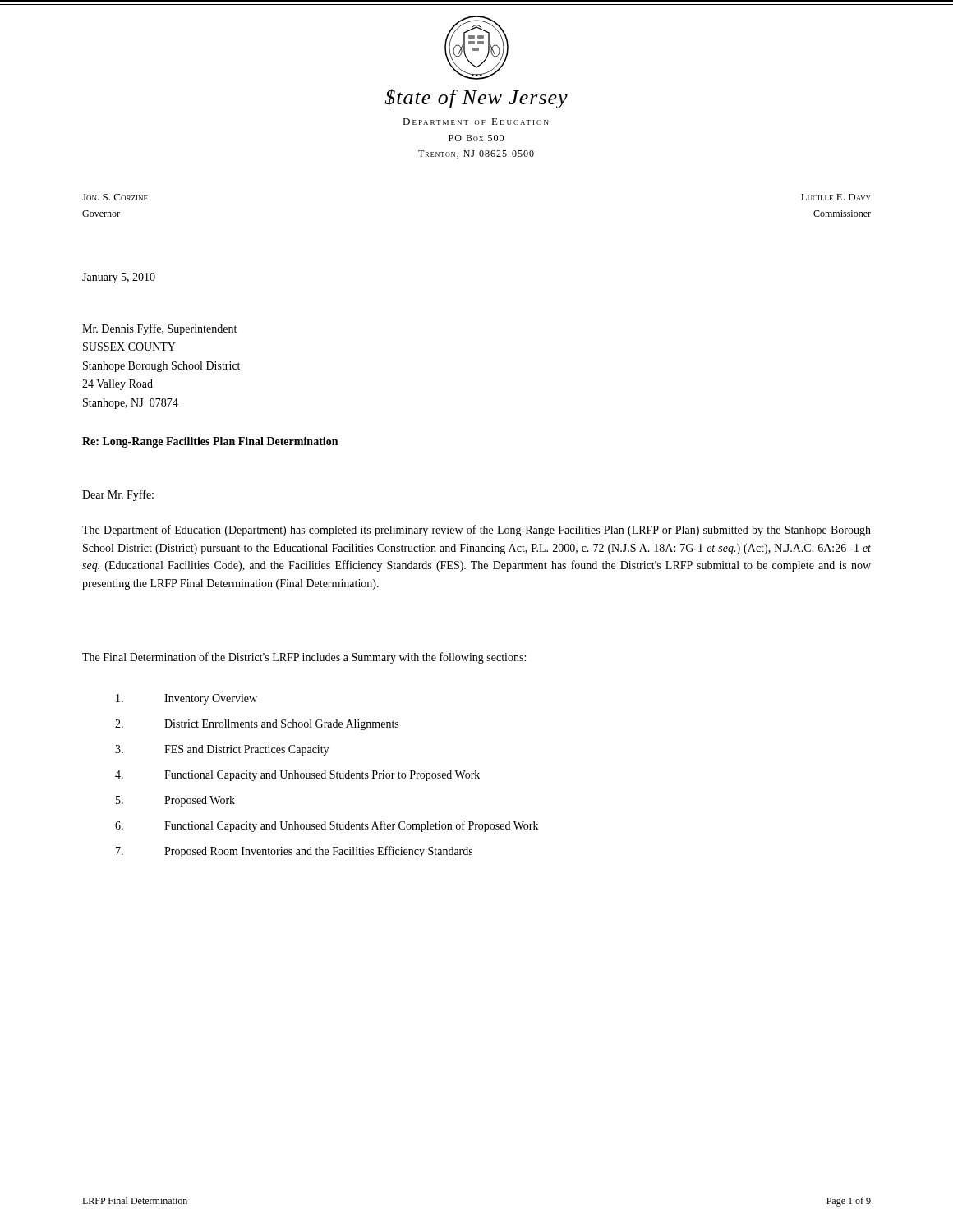Locate the block starting "6. Functional Capacity and"
Viewport: 953px width, 1232px height.
(310, 826)
